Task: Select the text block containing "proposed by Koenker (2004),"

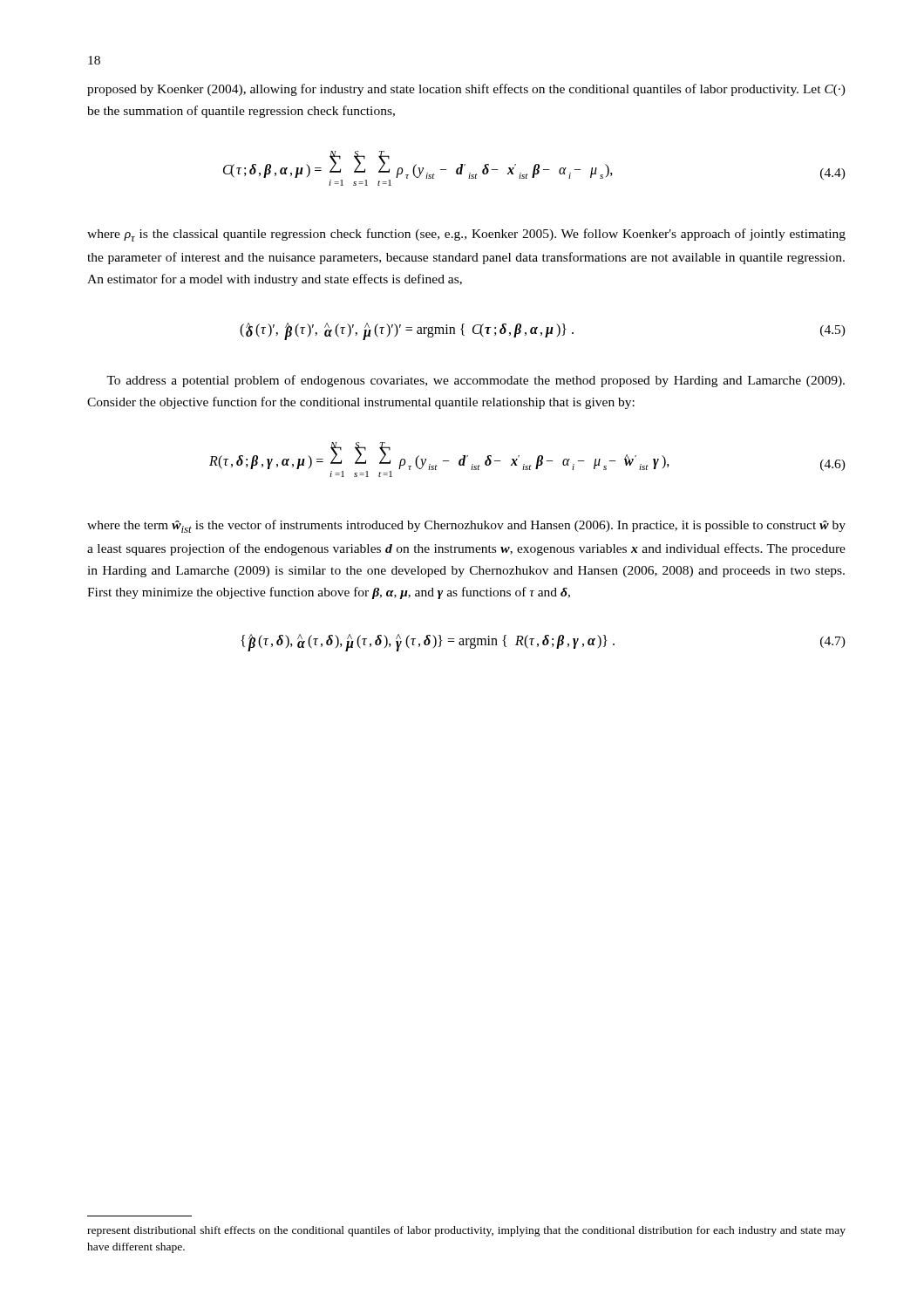Action: (x=466, y=99)
